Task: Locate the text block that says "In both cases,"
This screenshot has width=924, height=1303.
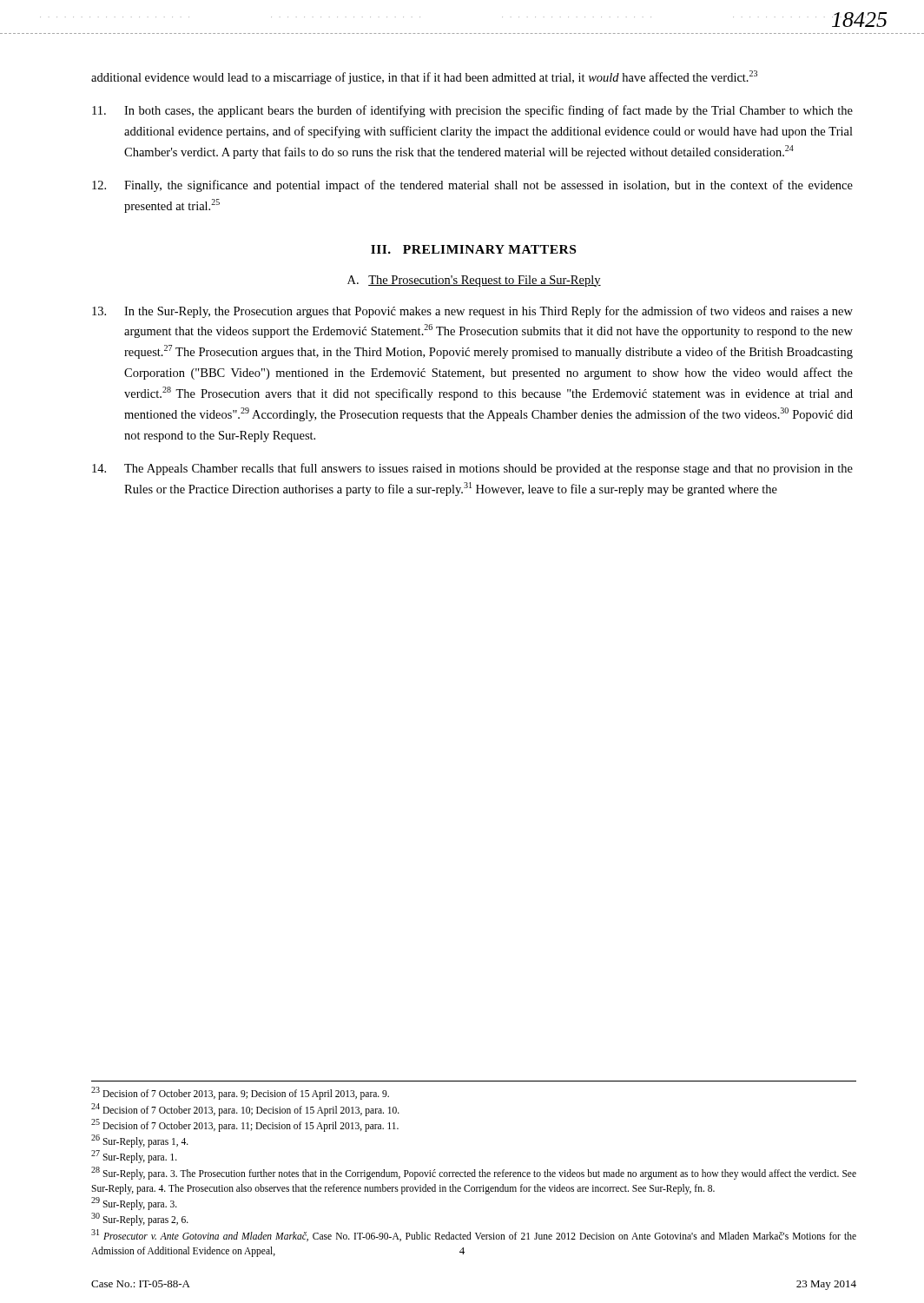Action: (x=472, y=132)
